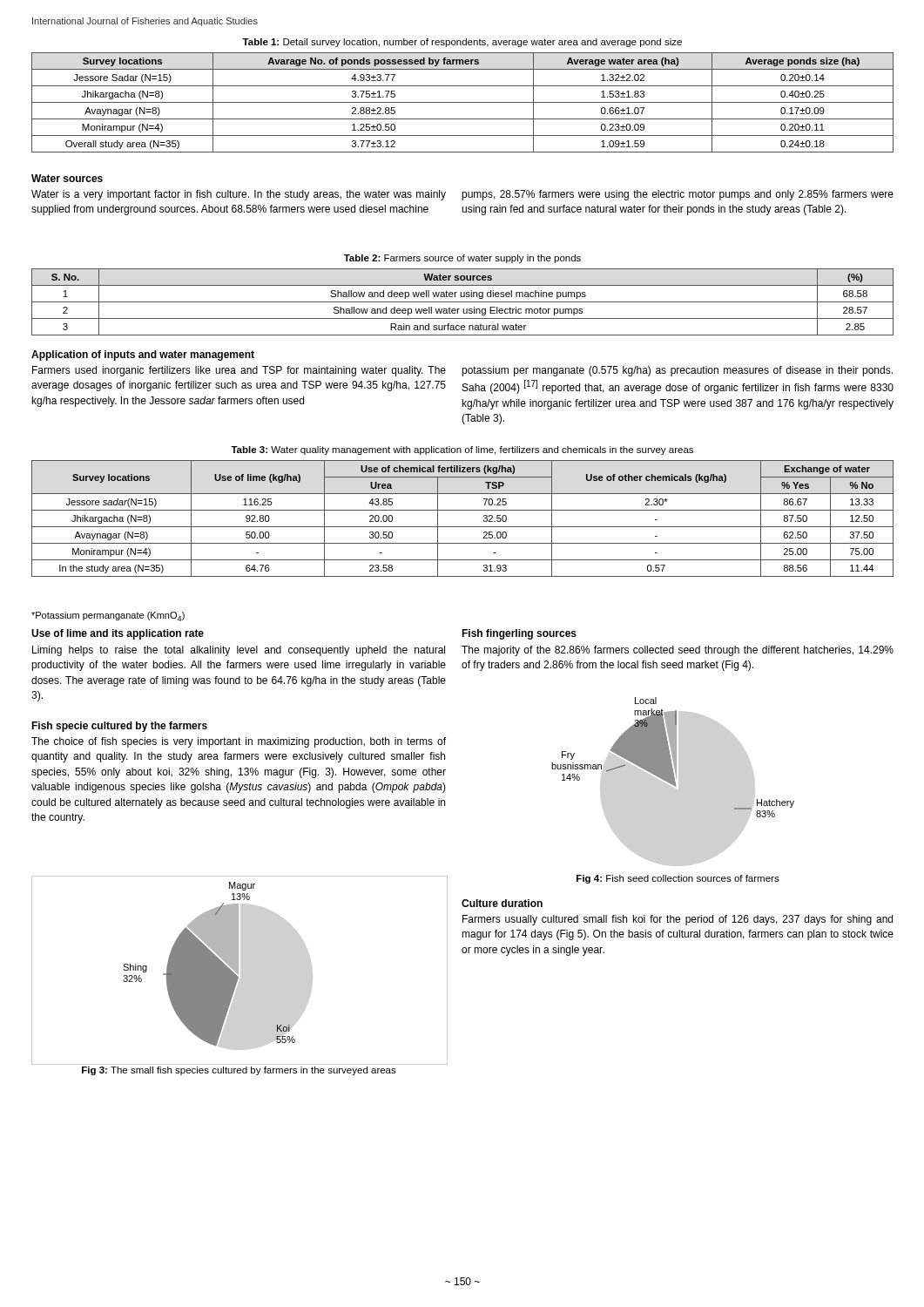This screenshot has width=924, height=1307.
Task: Click where it says "Water sources"
Action: [67, 179]
